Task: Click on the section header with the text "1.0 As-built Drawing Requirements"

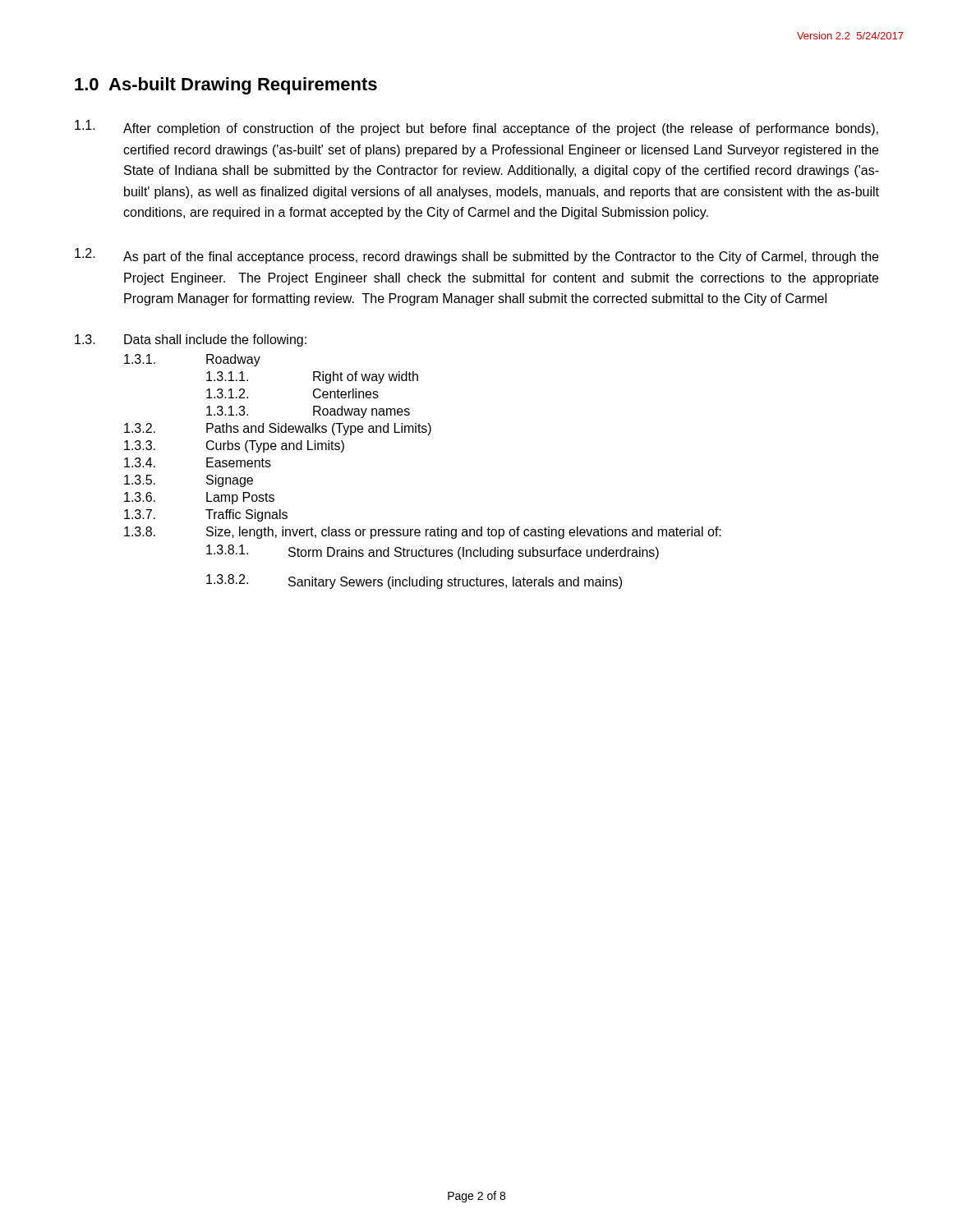Action: tap(226, 84)
